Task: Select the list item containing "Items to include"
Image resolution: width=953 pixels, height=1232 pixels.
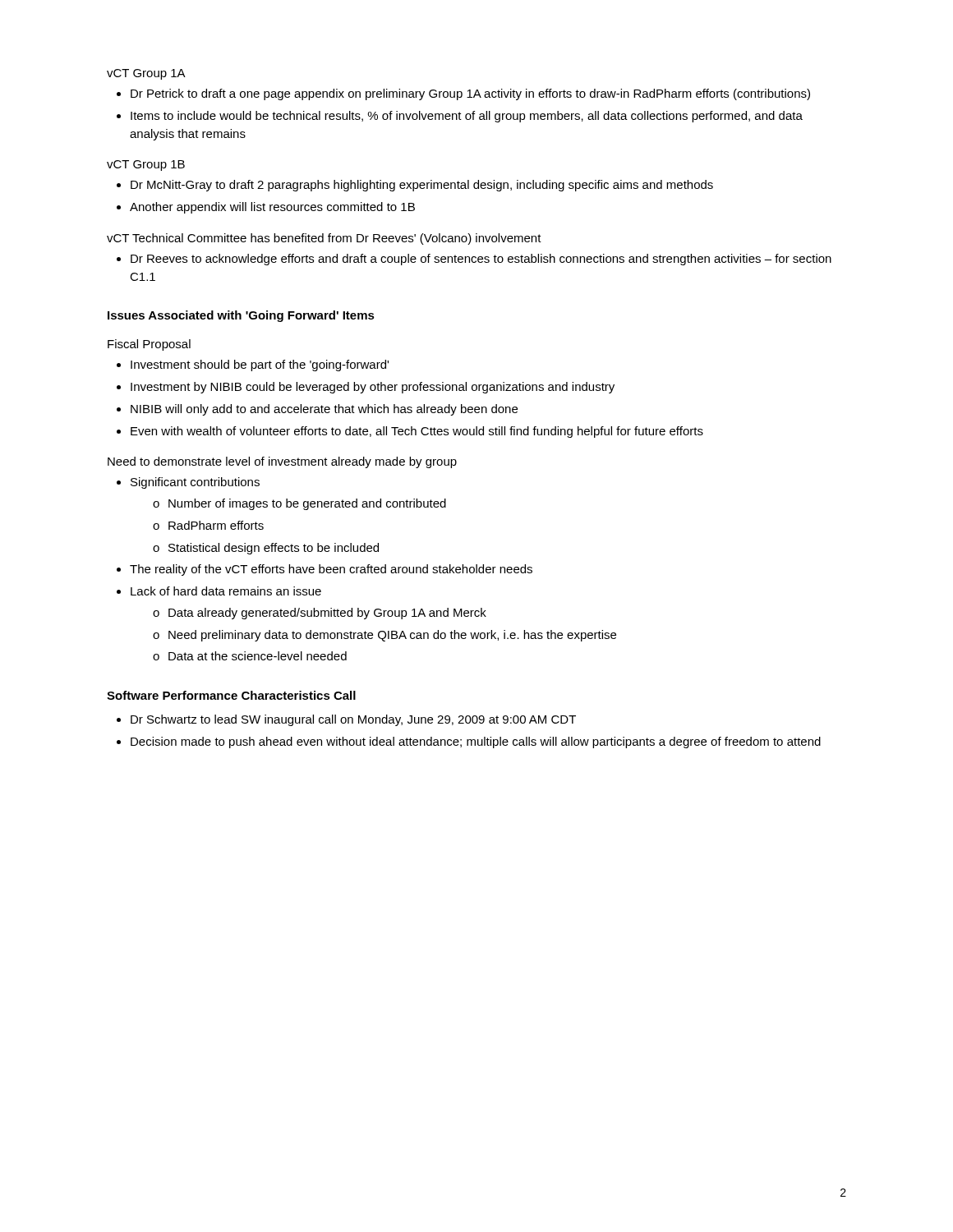Action: click(466, 124)
